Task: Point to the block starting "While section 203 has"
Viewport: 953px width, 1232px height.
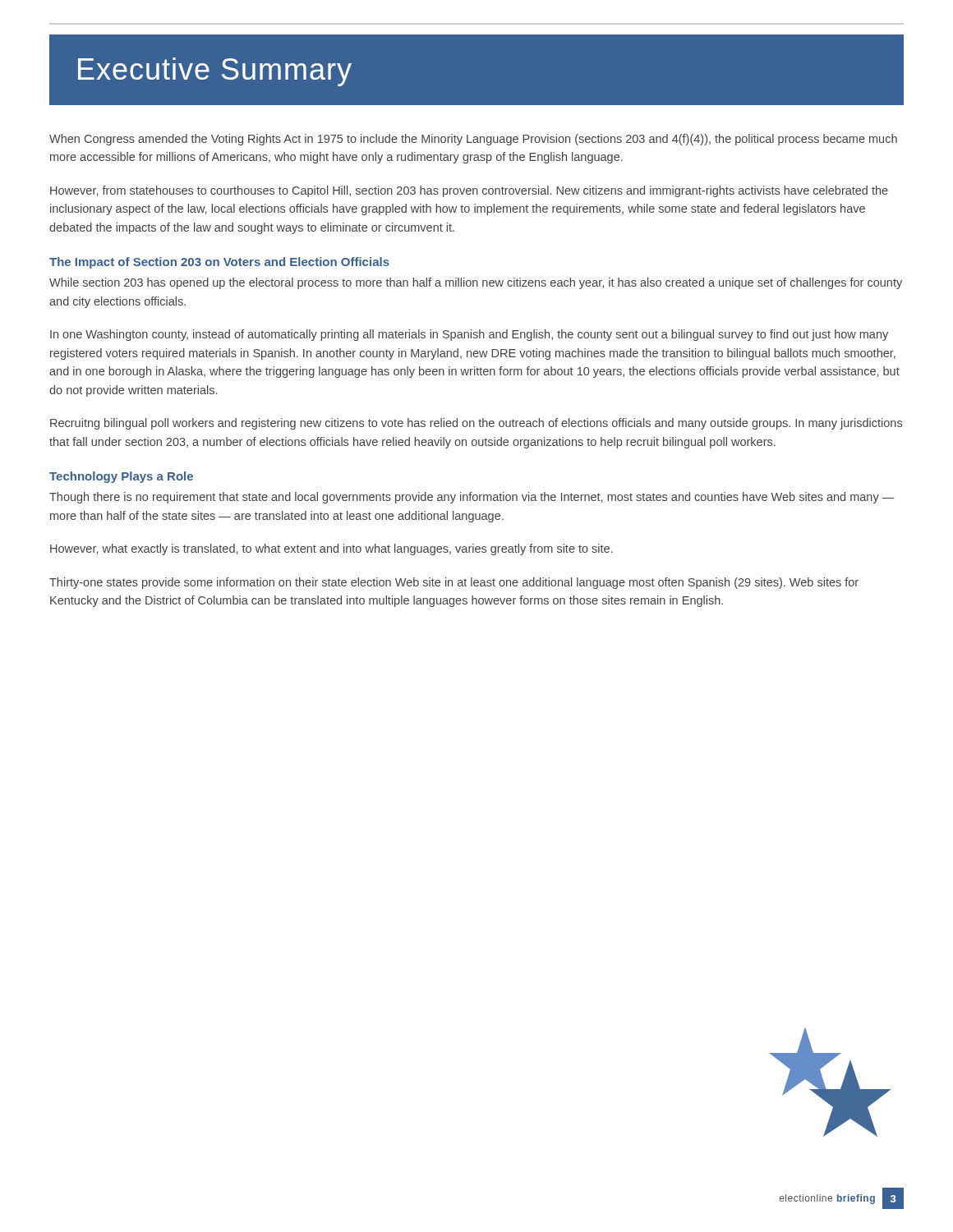Action: (476, 292)
